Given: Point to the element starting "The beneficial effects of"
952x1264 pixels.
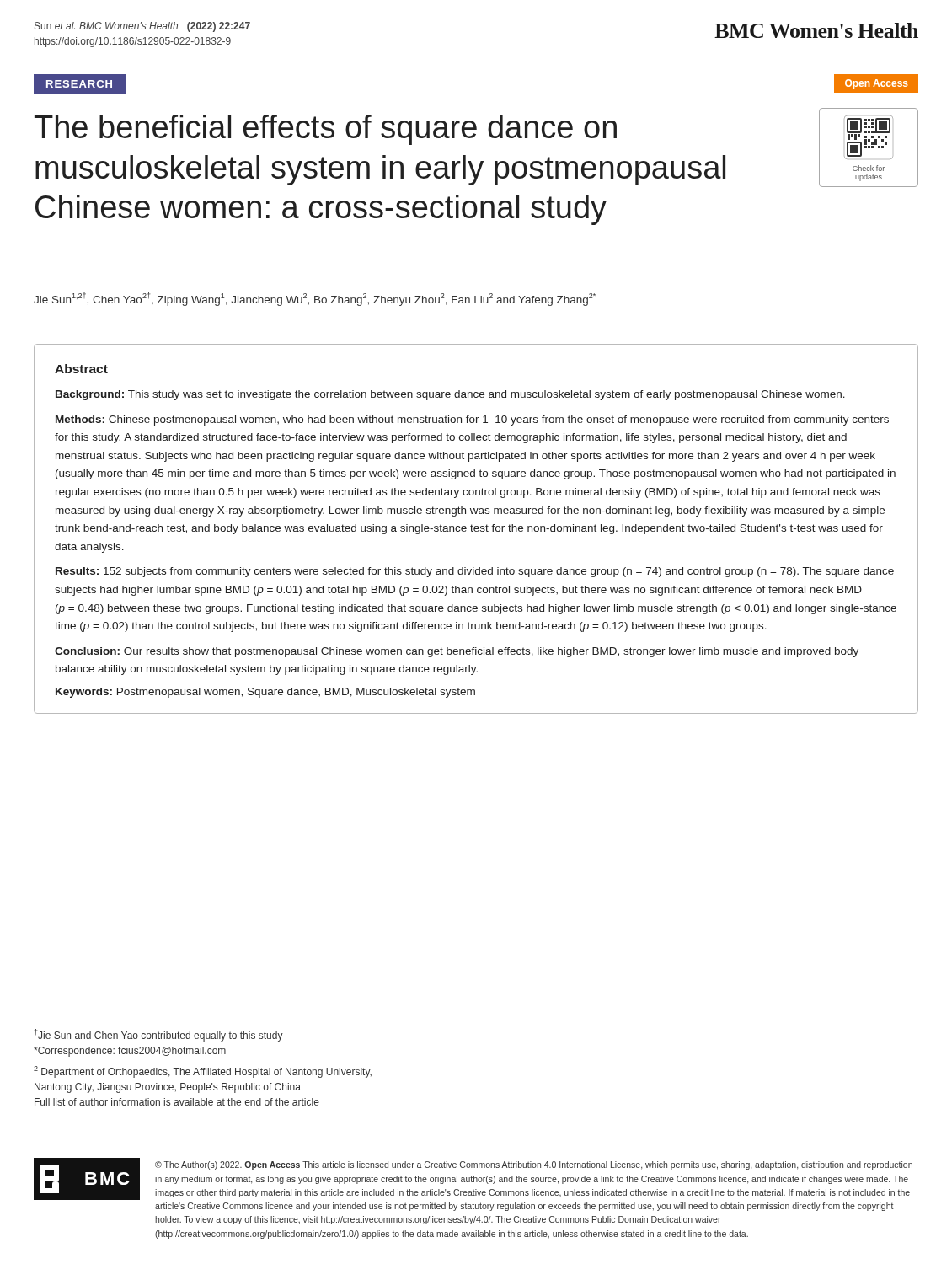Looking at the screenshot, I should coord(409,168).
